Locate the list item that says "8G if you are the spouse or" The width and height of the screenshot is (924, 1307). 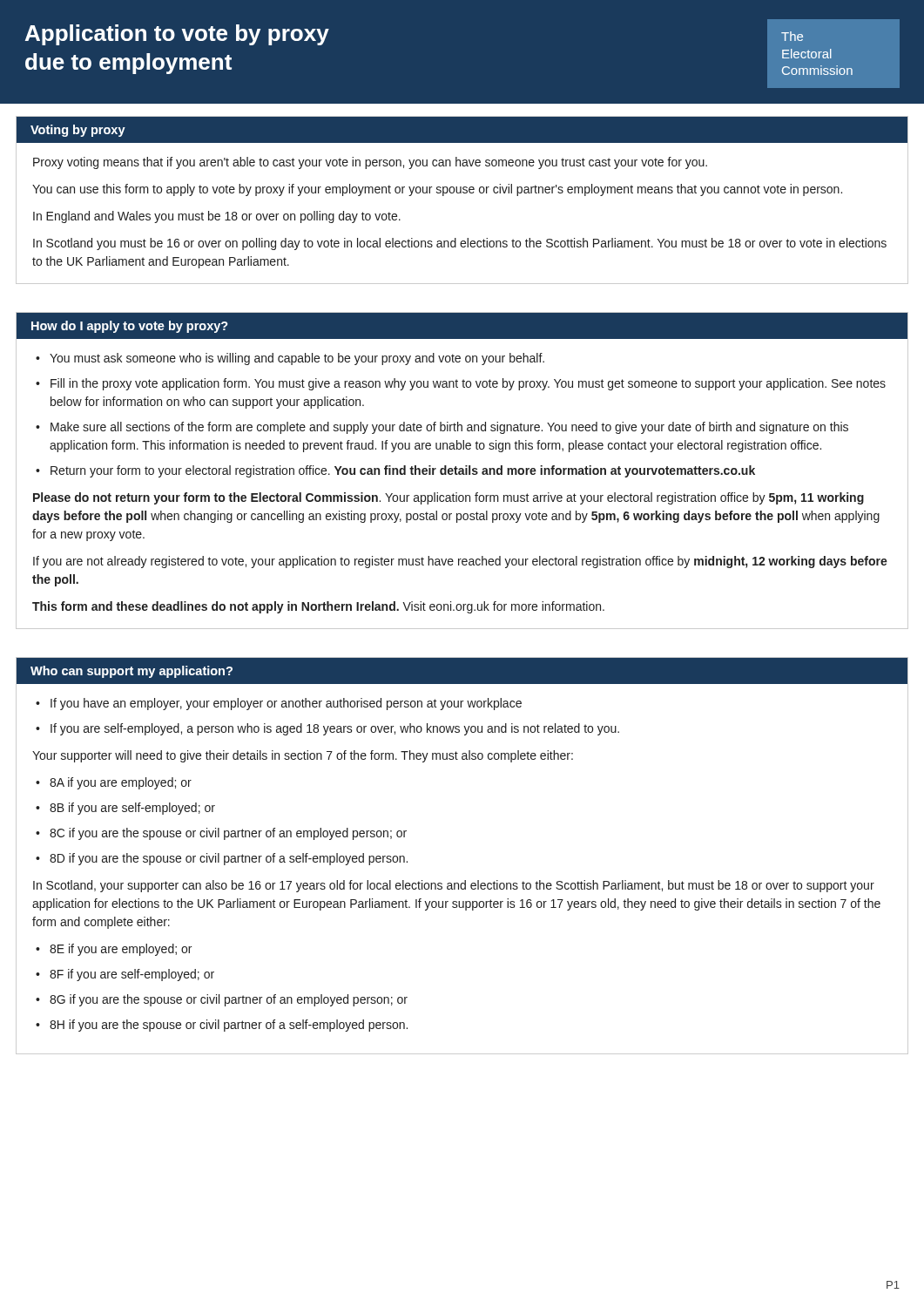[x=229, y=999]
